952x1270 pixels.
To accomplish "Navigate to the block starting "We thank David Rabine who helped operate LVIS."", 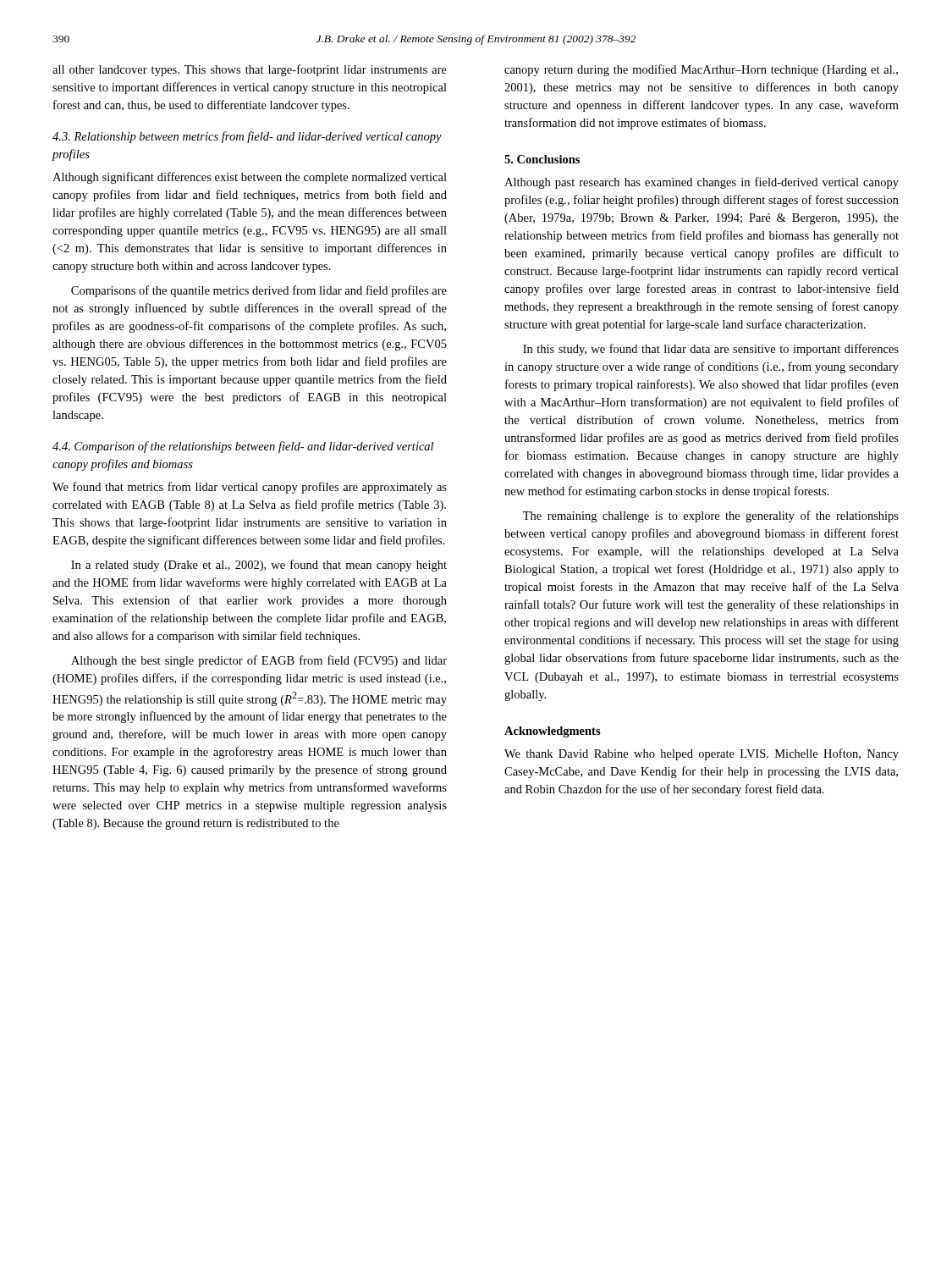I will coord(702,771).
